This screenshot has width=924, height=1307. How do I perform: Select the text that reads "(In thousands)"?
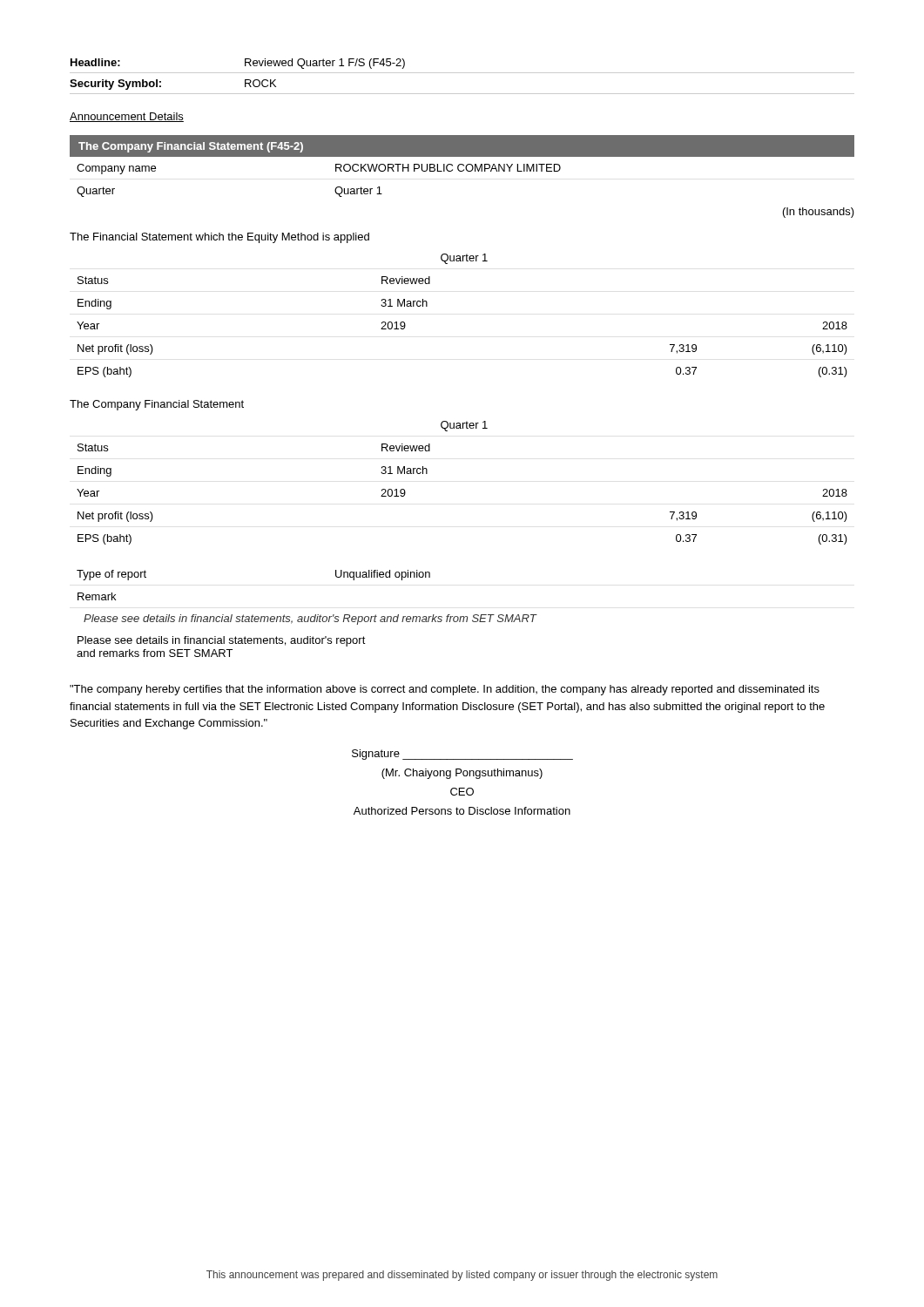818,211
